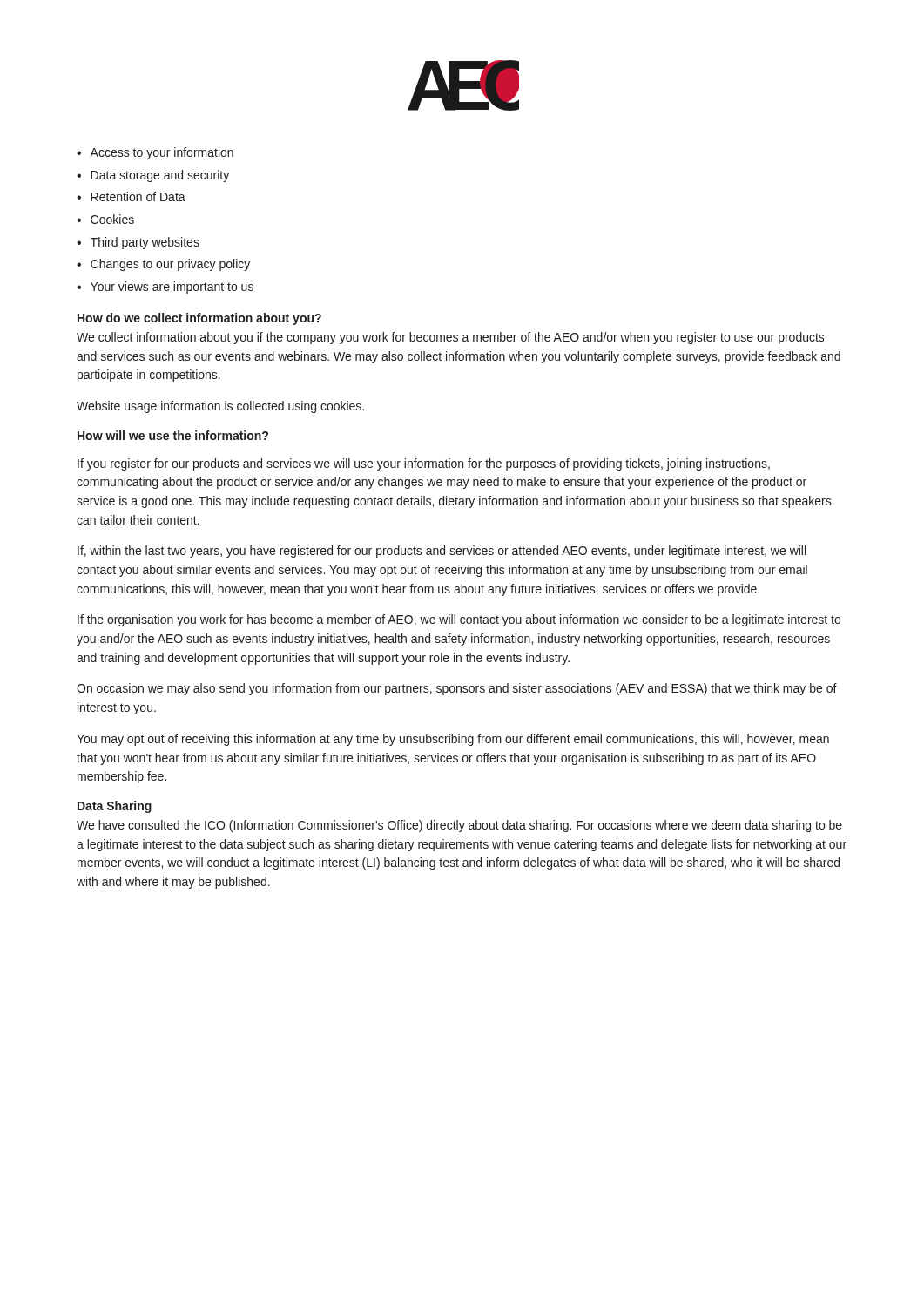This screenshot has height=1307, width=924.
Task: Select the text block starting "• Your views are important"
Action: pos(165,288)
